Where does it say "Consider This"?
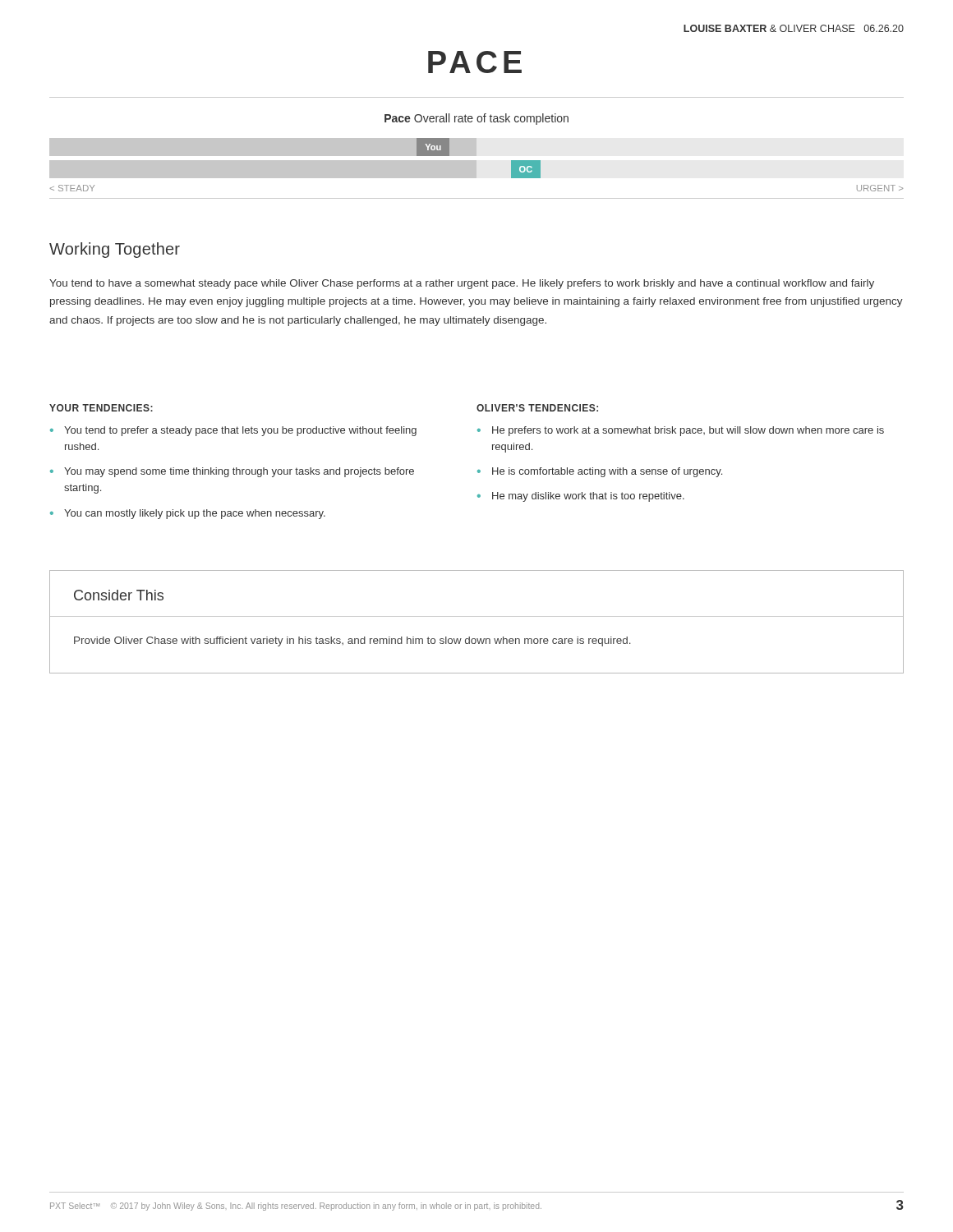953x1232 pixels. click(119, 595)
